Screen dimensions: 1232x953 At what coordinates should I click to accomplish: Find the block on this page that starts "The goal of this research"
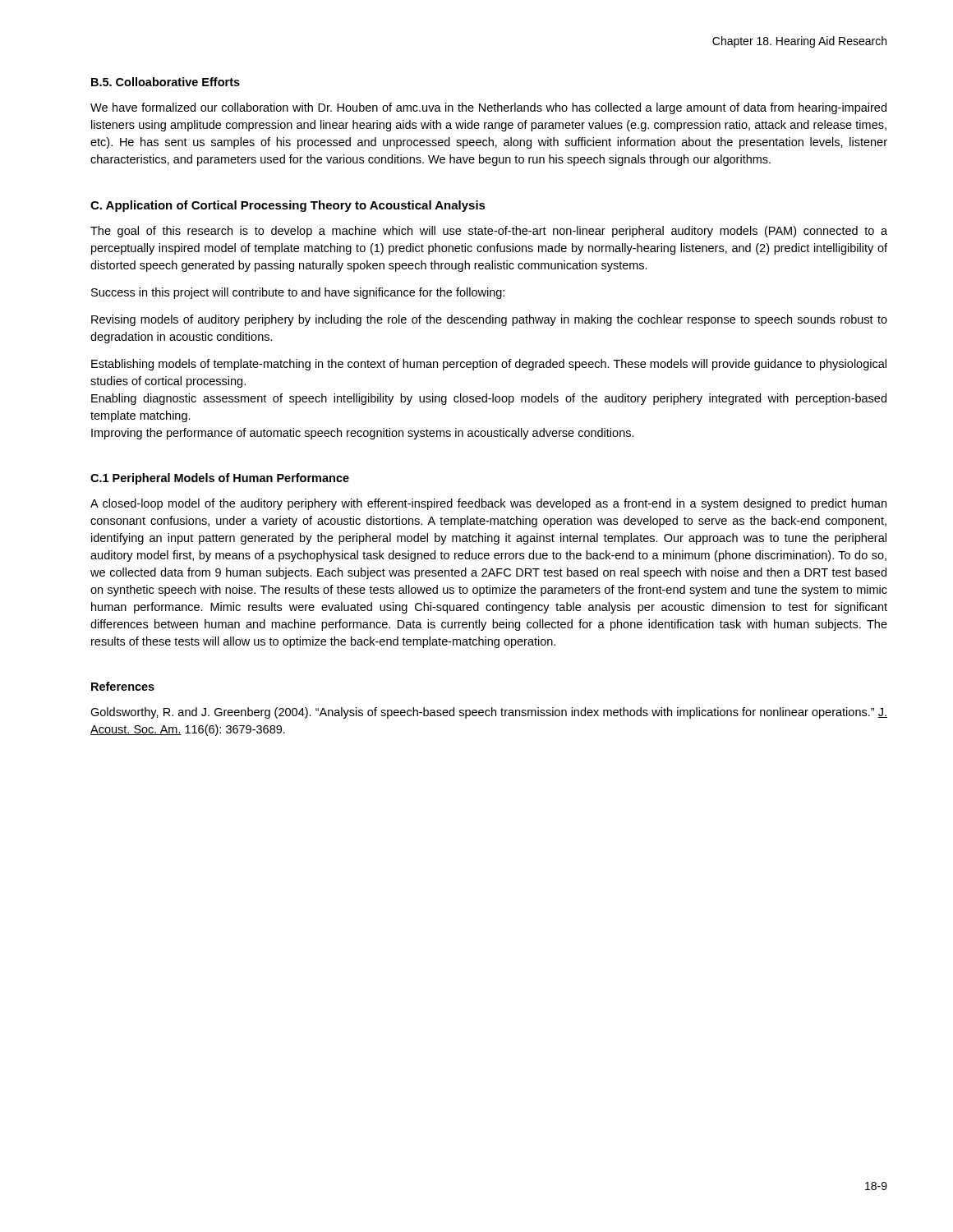click(x=489, y=248)
